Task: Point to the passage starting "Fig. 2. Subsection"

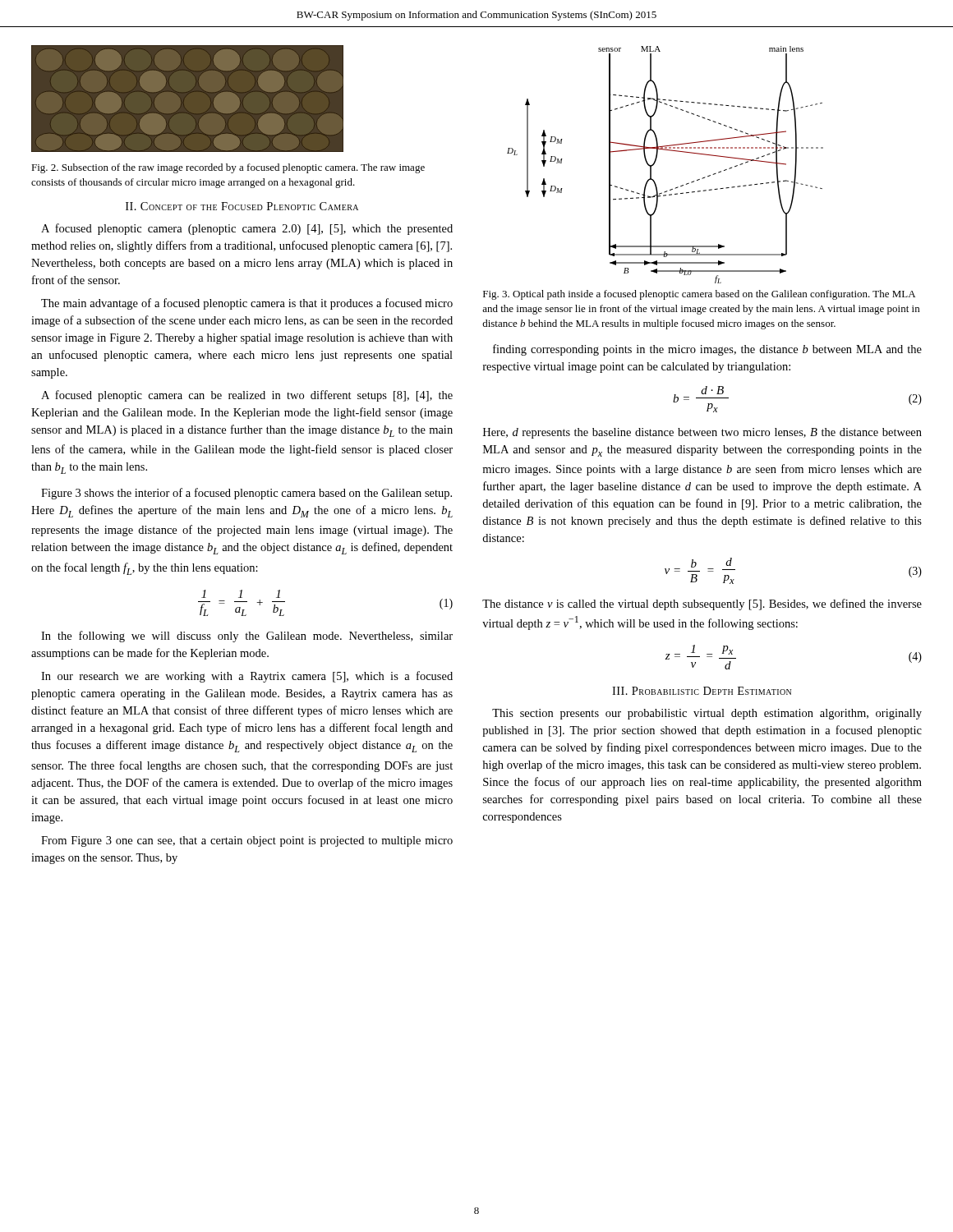Action: pyautogui.click(x=228, y=175)
